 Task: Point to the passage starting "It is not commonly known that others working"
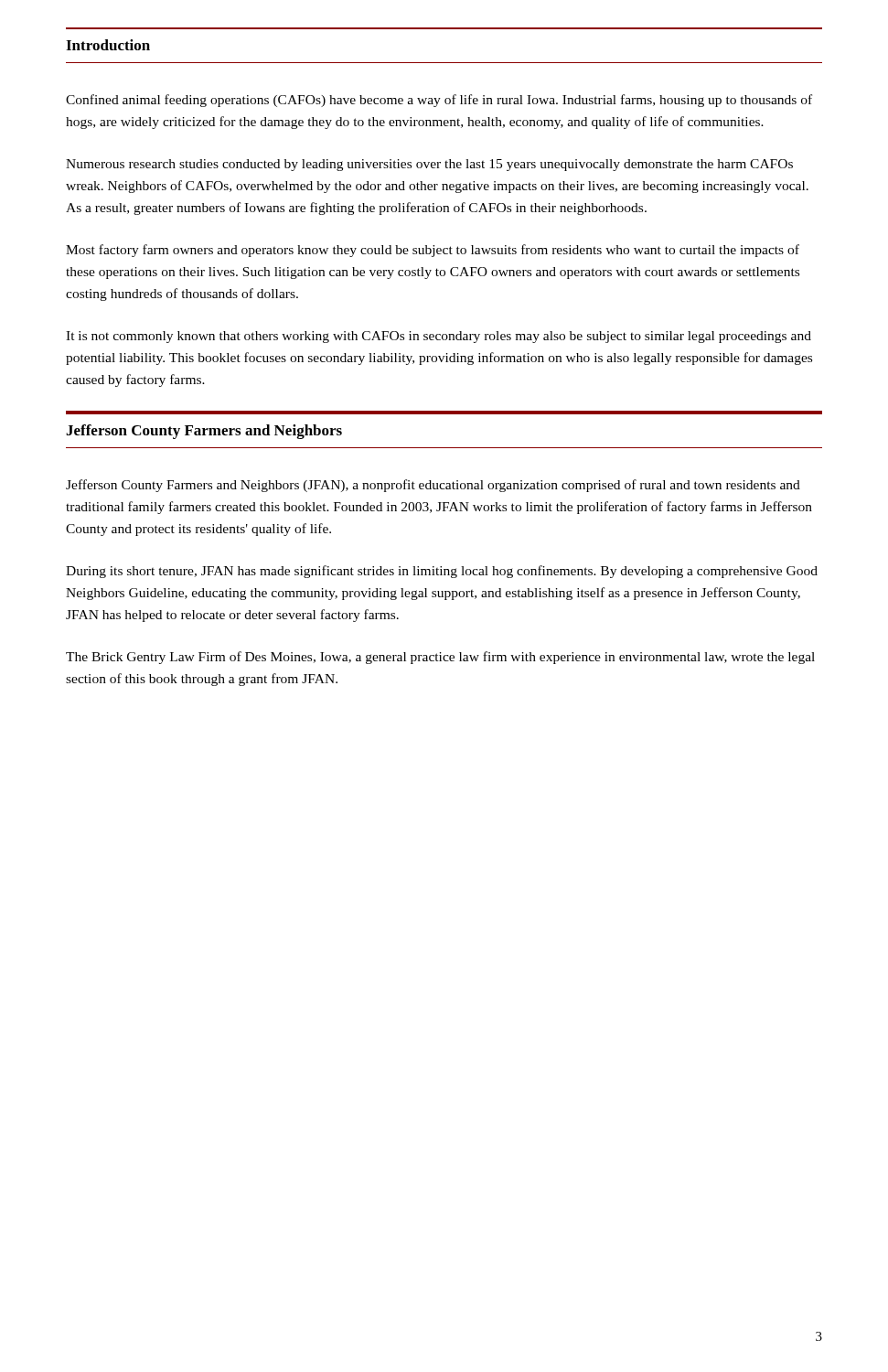[x=439, y=357]
